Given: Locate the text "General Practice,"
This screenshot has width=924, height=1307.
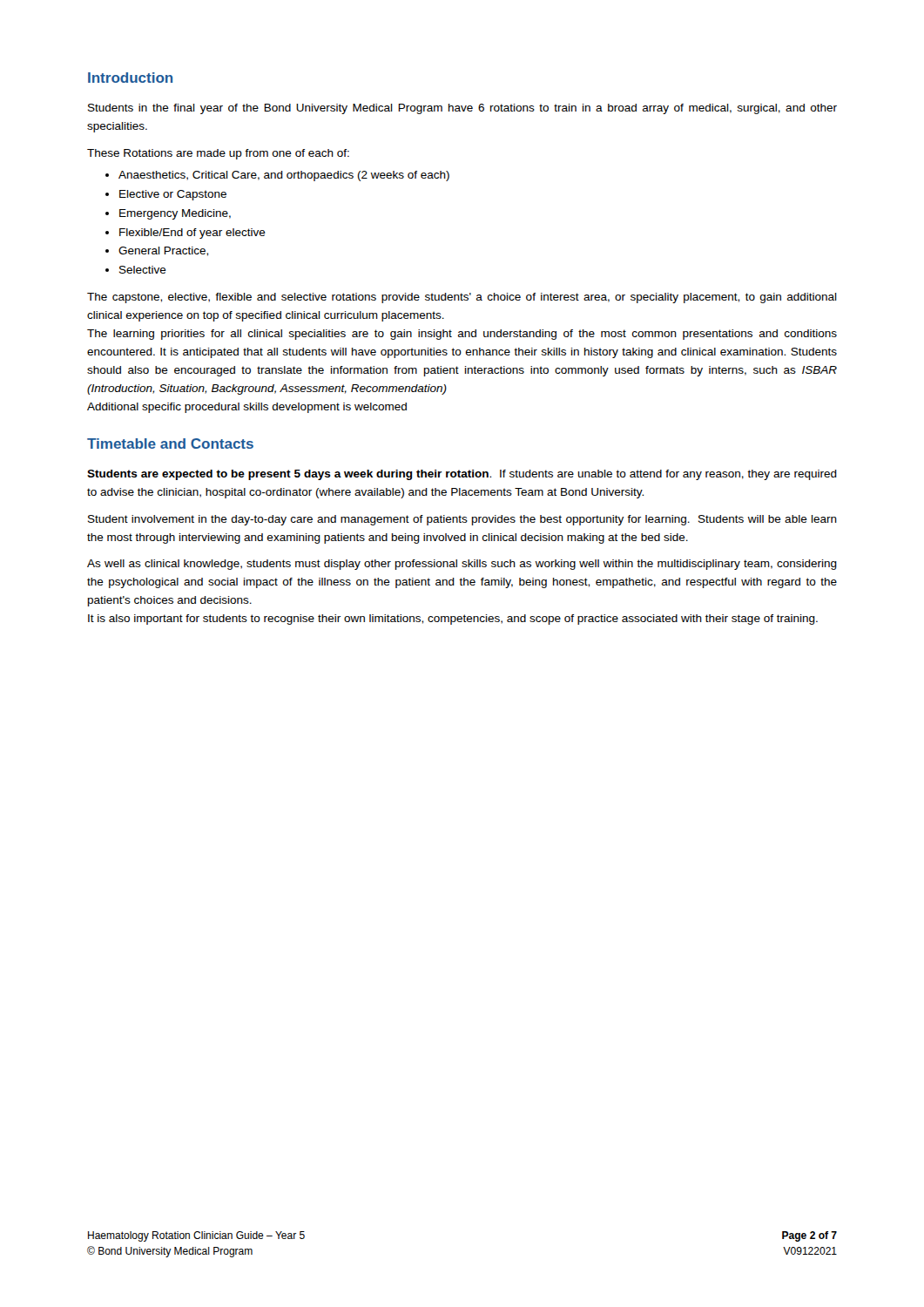Looking at the screenshot, I should (x=164, y=251).
